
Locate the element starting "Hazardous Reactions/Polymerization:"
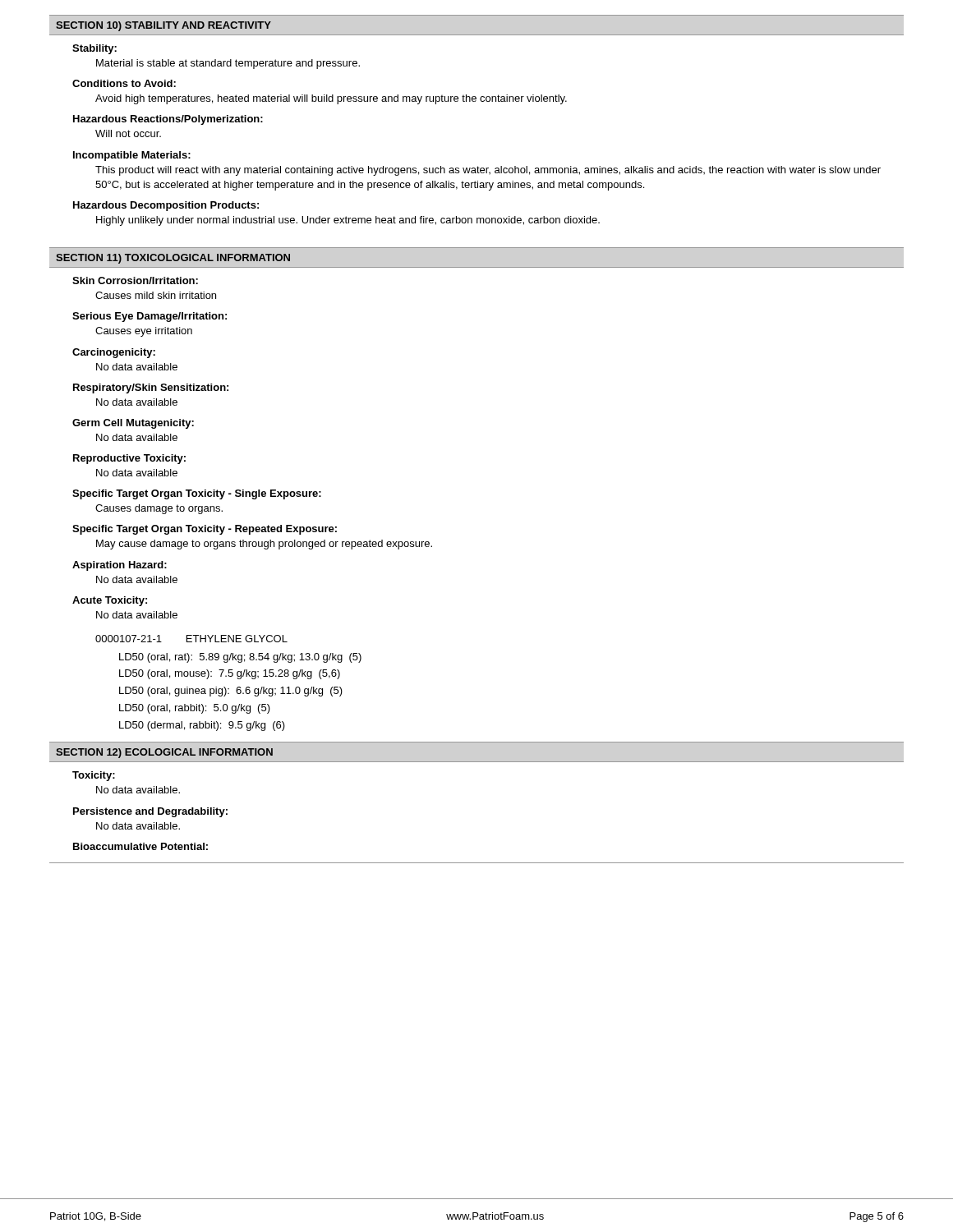(168, 120)
